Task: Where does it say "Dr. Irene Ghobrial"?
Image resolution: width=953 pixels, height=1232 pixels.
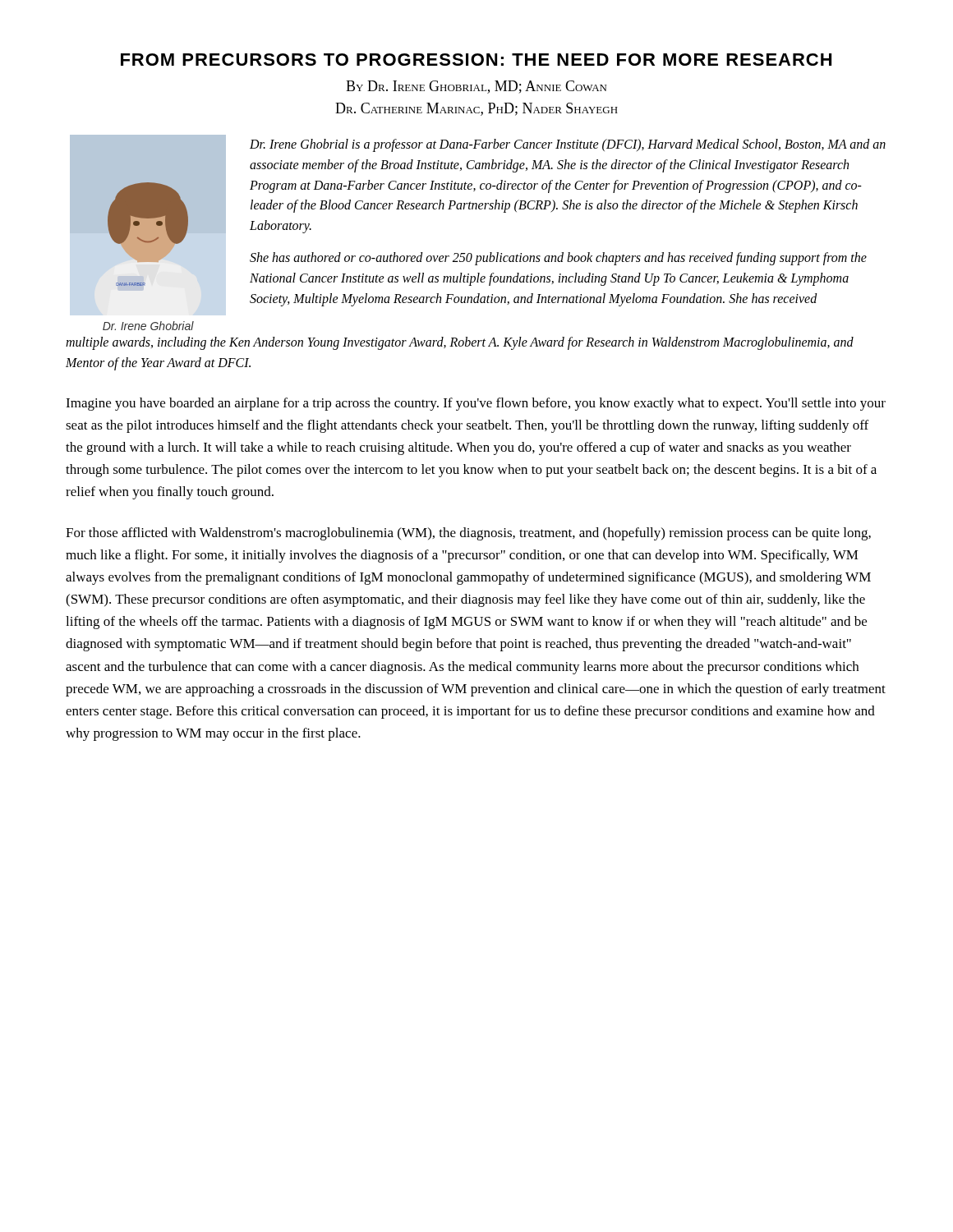Action: [148, 326]
